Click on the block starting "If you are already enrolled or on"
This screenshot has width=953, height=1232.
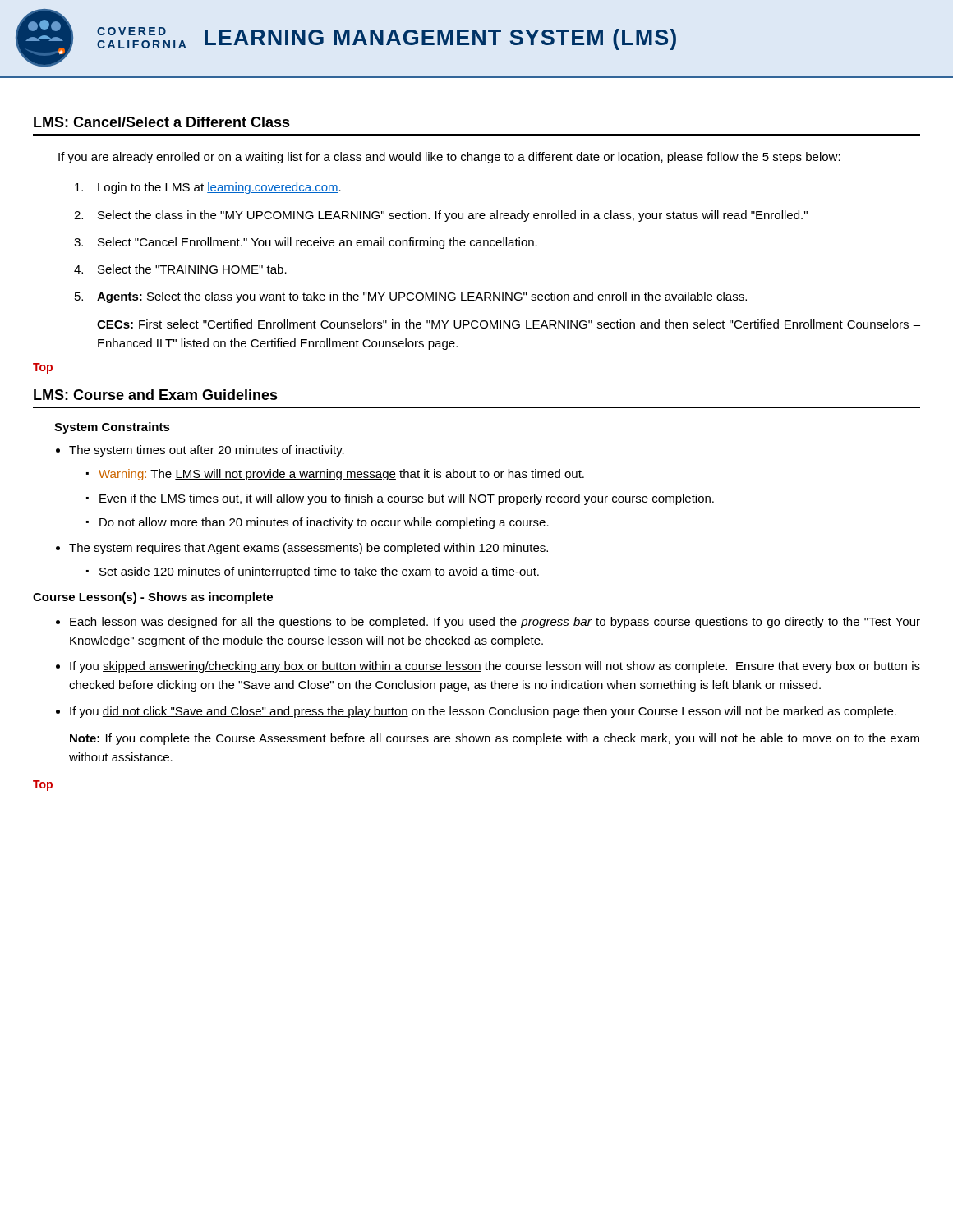(449, 156)
